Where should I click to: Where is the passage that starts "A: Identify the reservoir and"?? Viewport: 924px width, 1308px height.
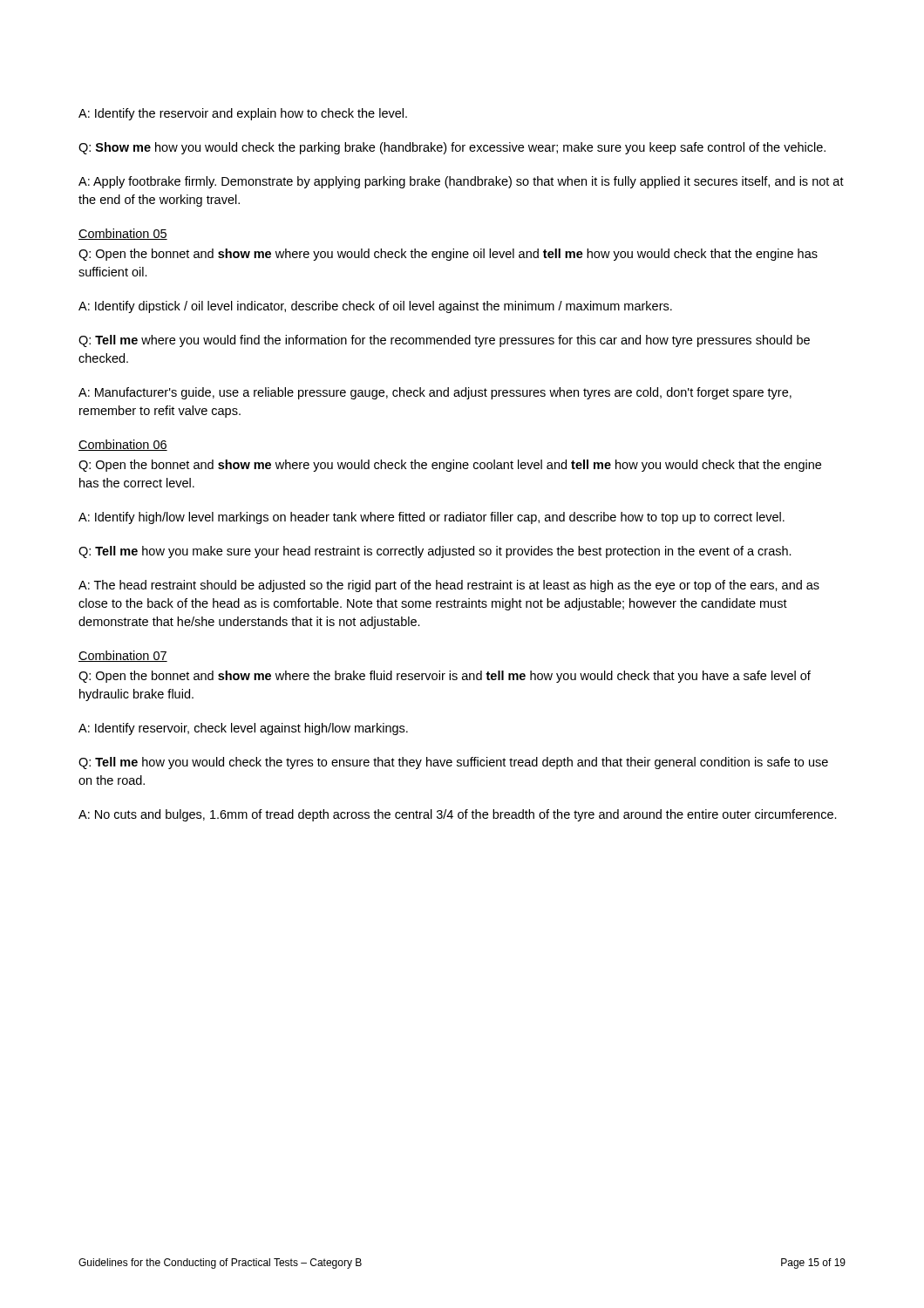pyautogui.click(x=243, y=113)
